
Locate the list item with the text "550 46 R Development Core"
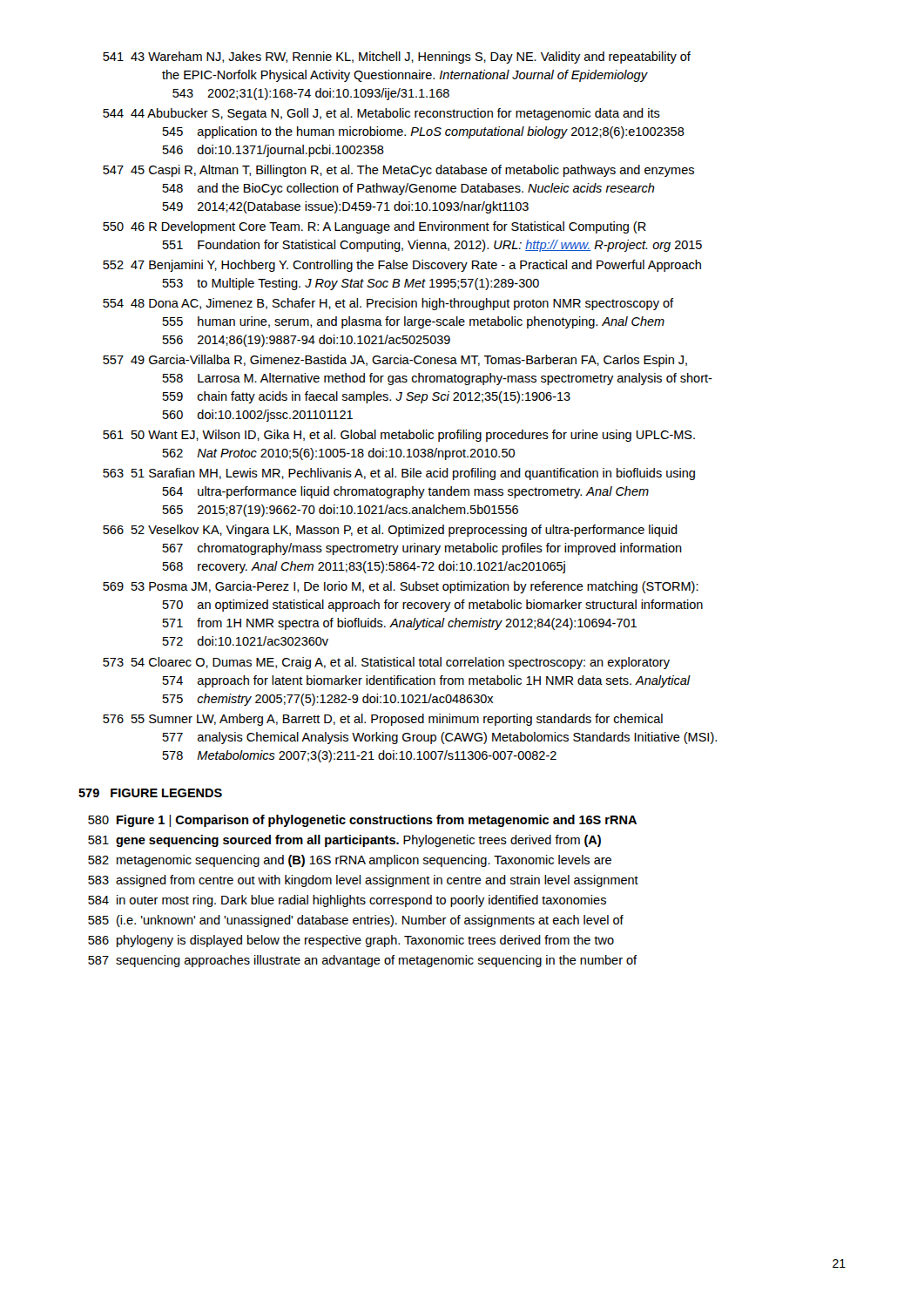464,236
